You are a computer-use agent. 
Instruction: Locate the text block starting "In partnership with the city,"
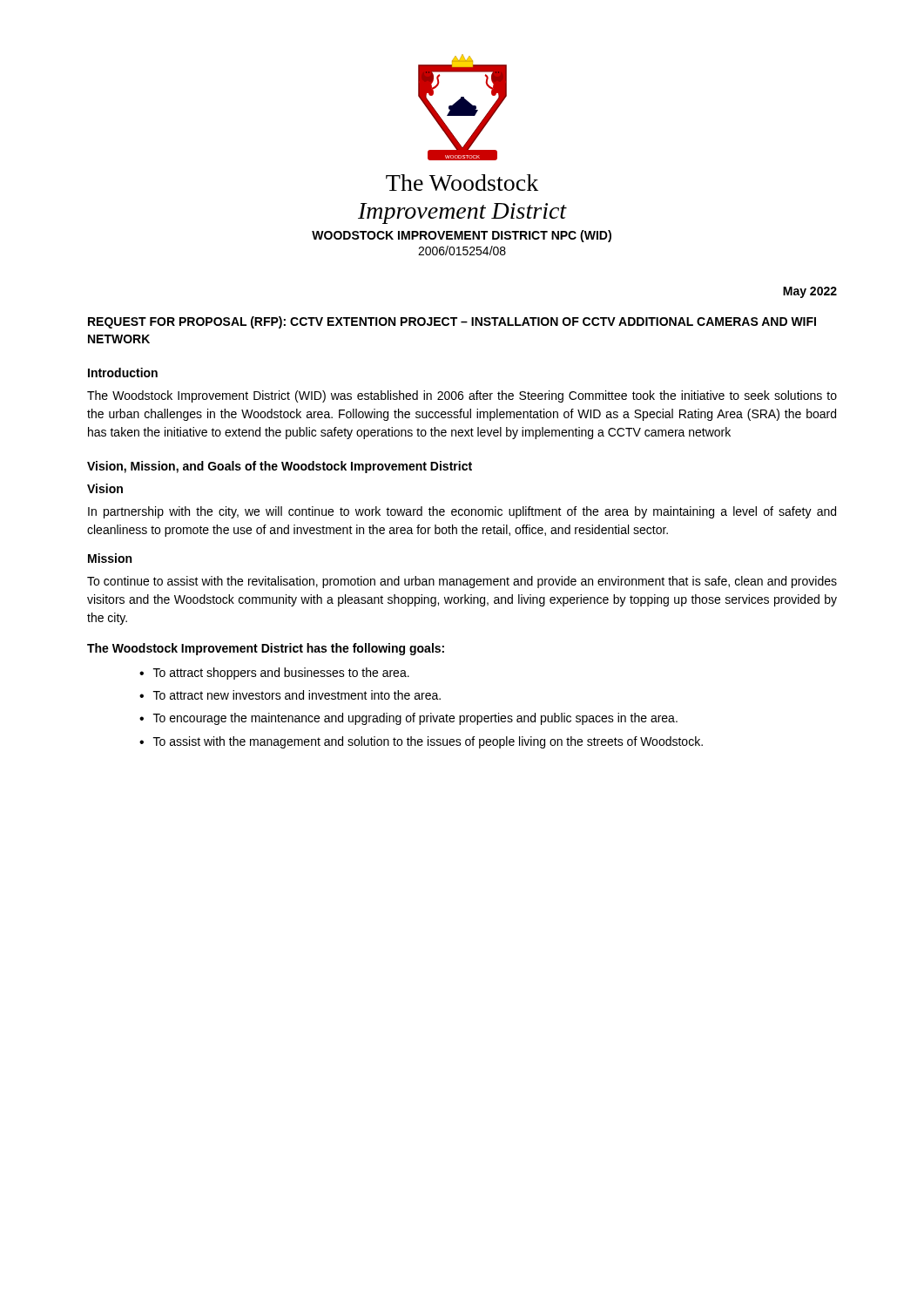click(462, 520)
